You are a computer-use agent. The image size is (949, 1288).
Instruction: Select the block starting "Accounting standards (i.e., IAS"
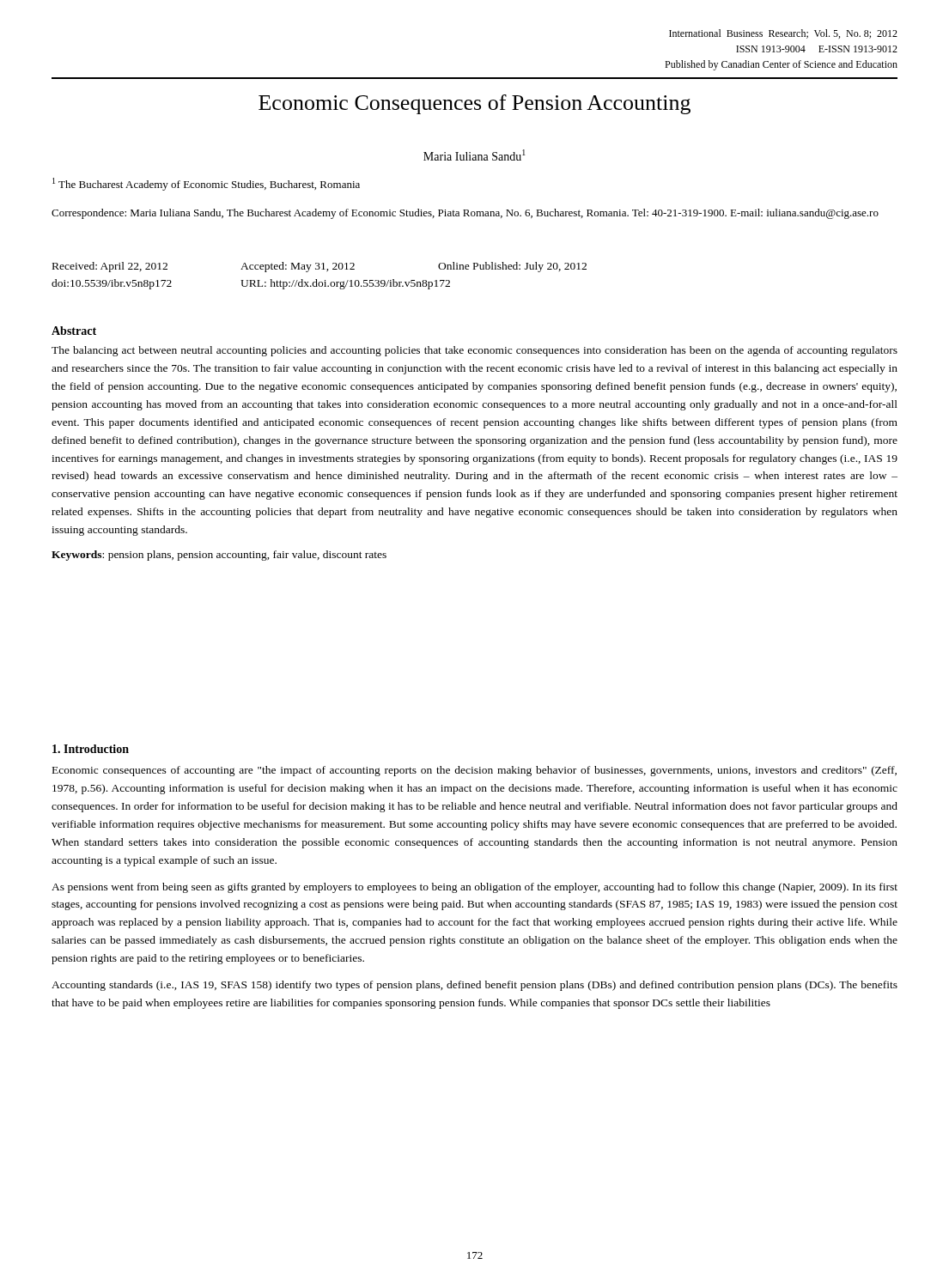pyautogui.click(x=474, y=994)
